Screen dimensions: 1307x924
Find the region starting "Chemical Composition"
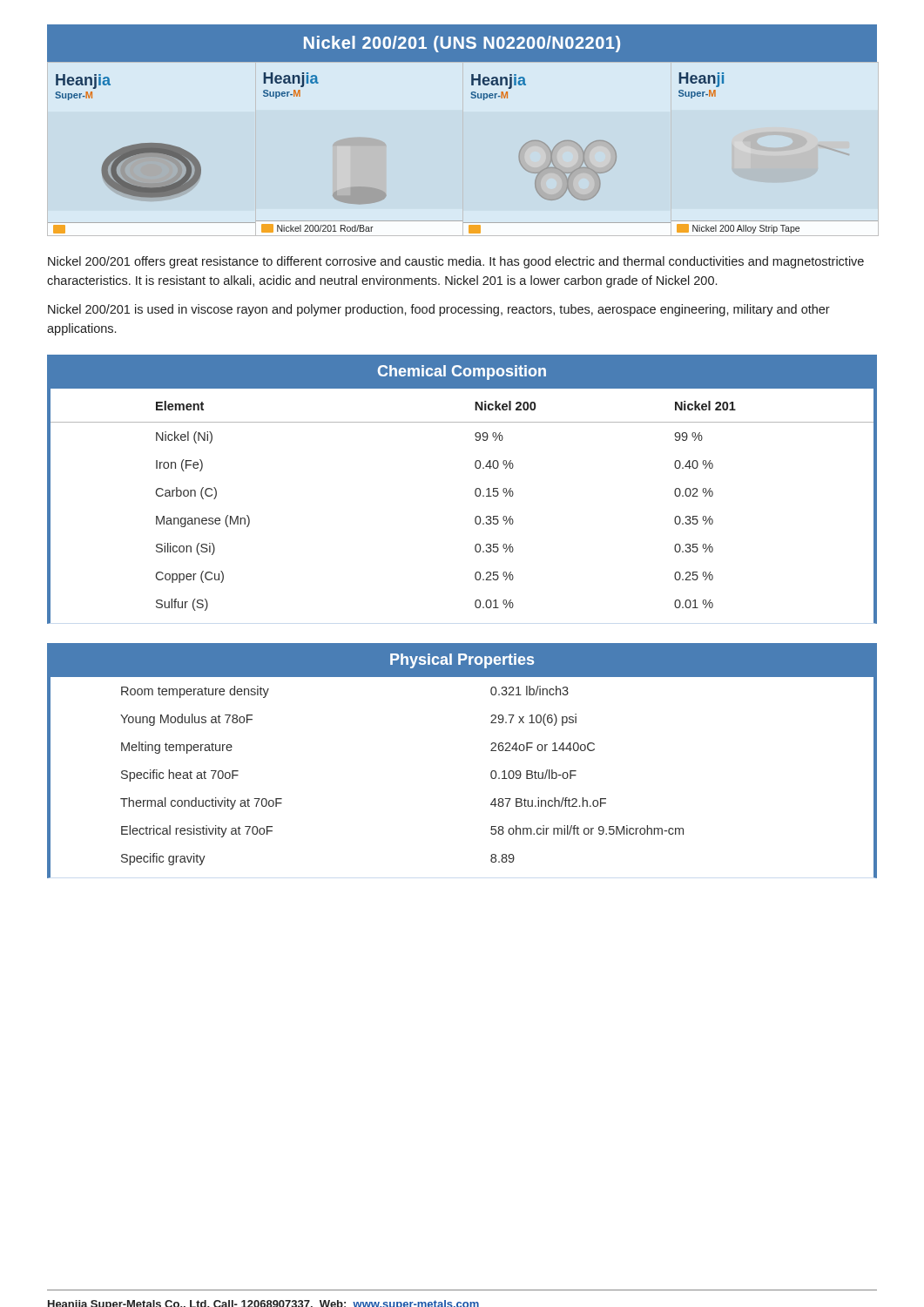pos(462,371)
